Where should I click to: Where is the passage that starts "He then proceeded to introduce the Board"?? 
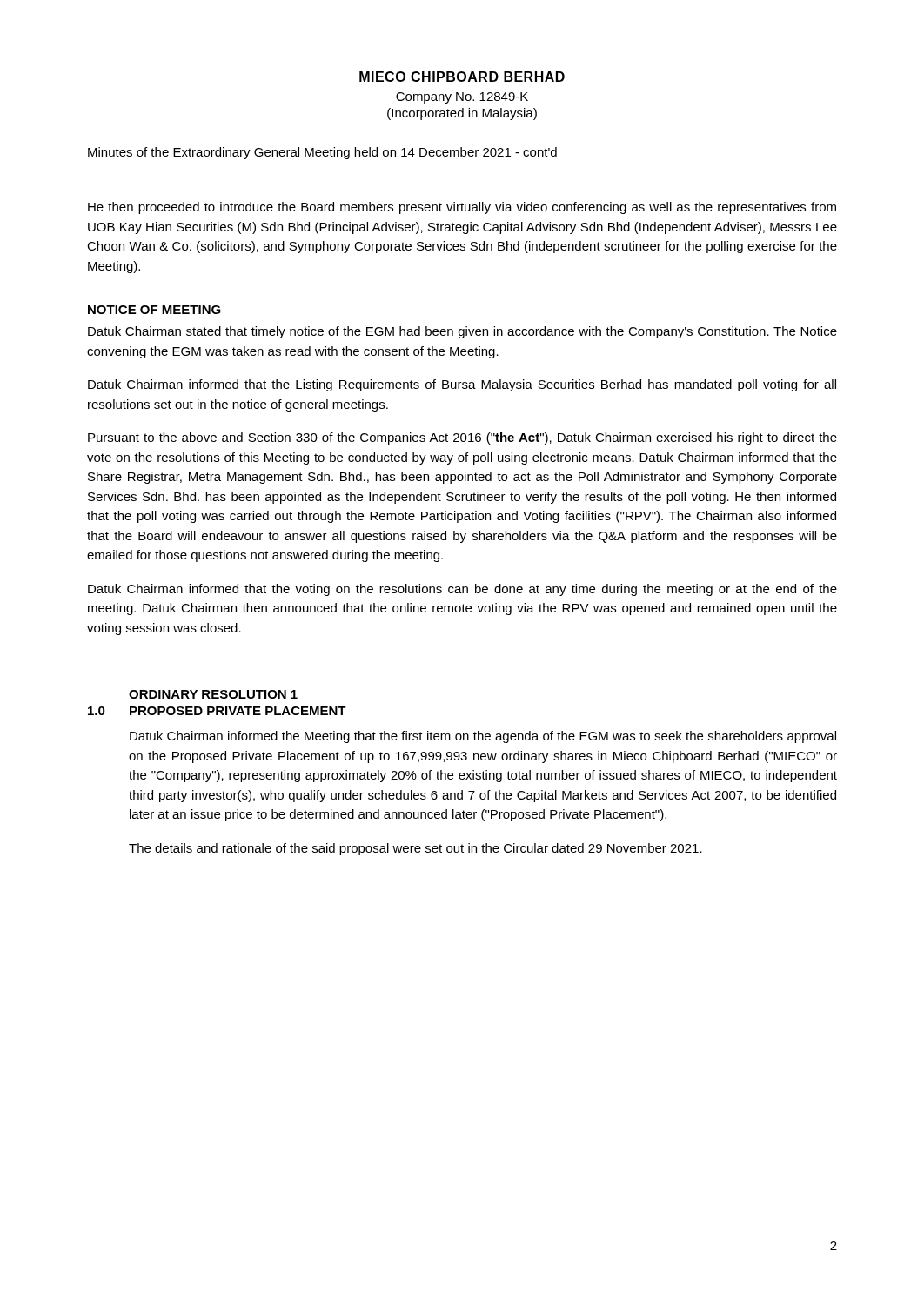coord(462,237)
